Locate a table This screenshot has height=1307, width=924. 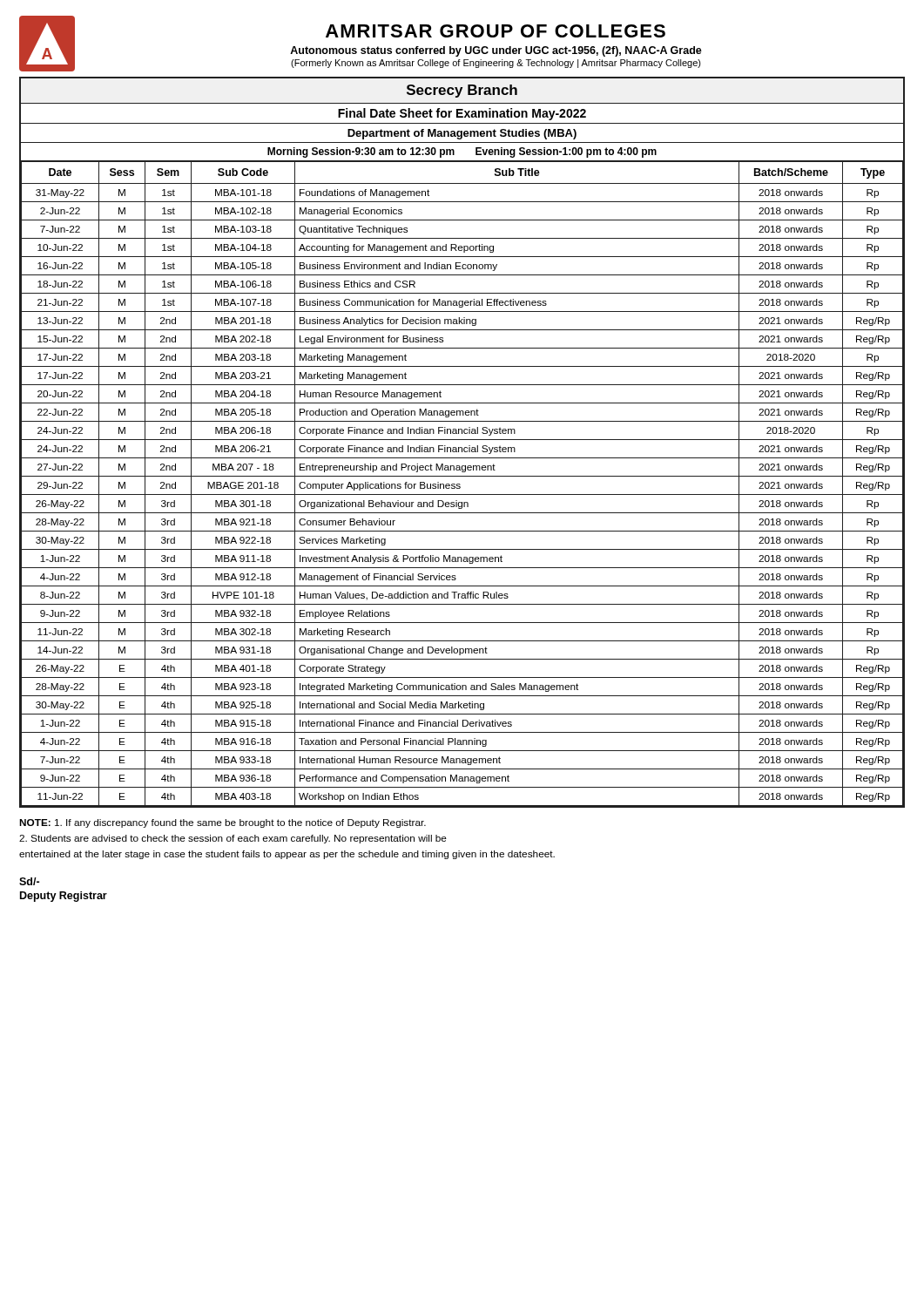tap(462, 442)
